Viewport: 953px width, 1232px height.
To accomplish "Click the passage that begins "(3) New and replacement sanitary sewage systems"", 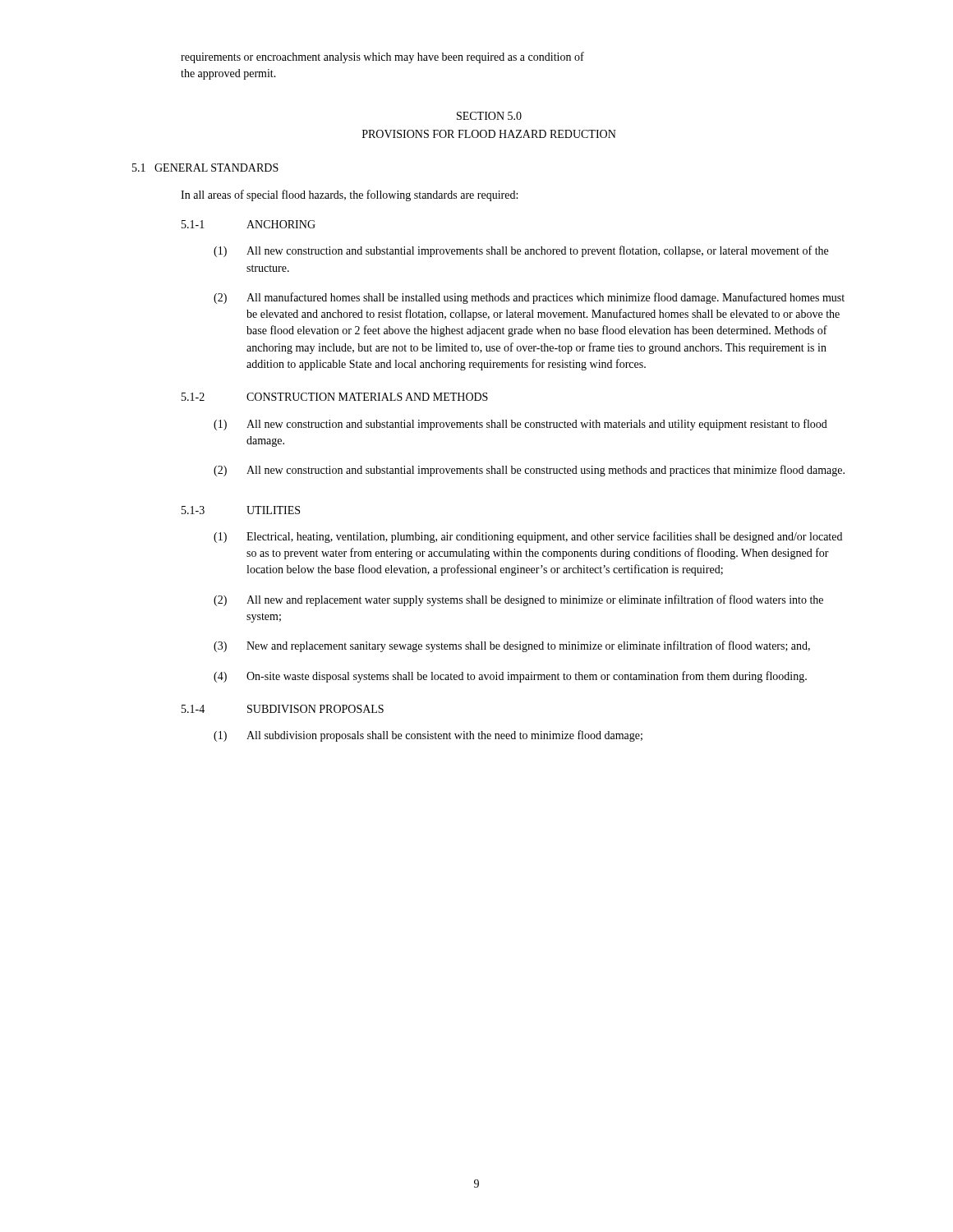I will (512, 647).
